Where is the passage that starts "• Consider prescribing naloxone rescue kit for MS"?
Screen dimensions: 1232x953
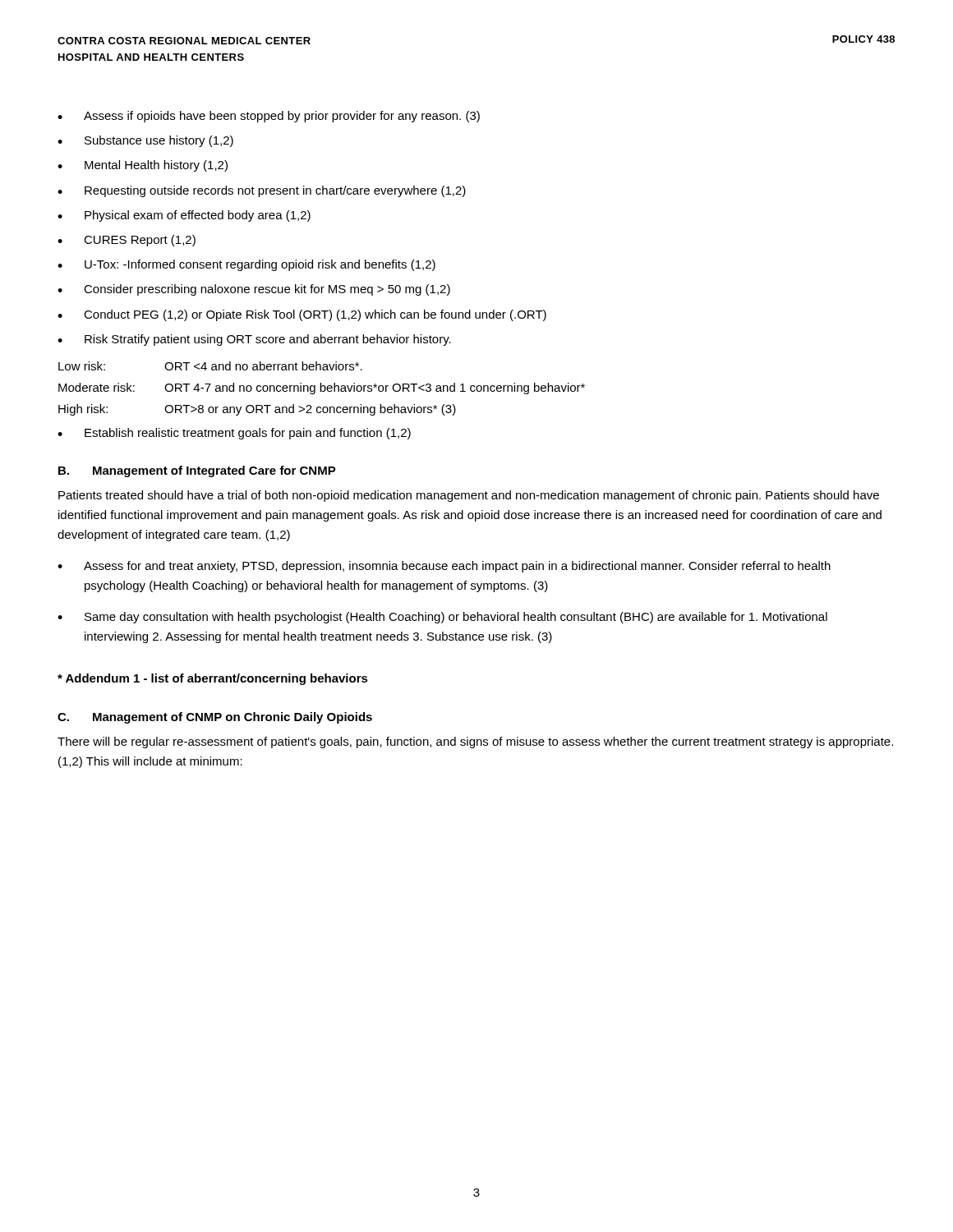[254, 290]
